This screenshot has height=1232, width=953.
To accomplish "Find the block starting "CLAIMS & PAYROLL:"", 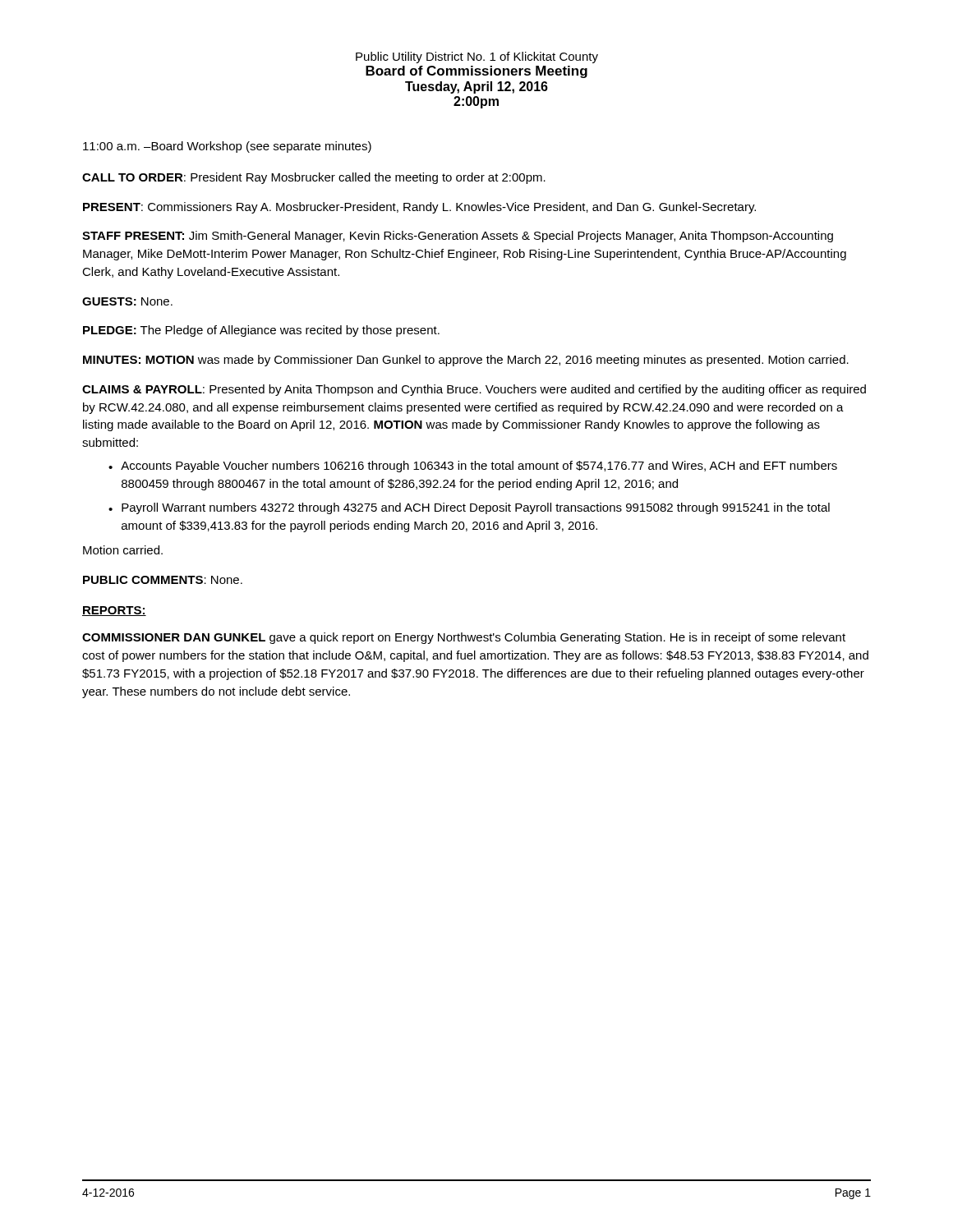I will point(474,415).
